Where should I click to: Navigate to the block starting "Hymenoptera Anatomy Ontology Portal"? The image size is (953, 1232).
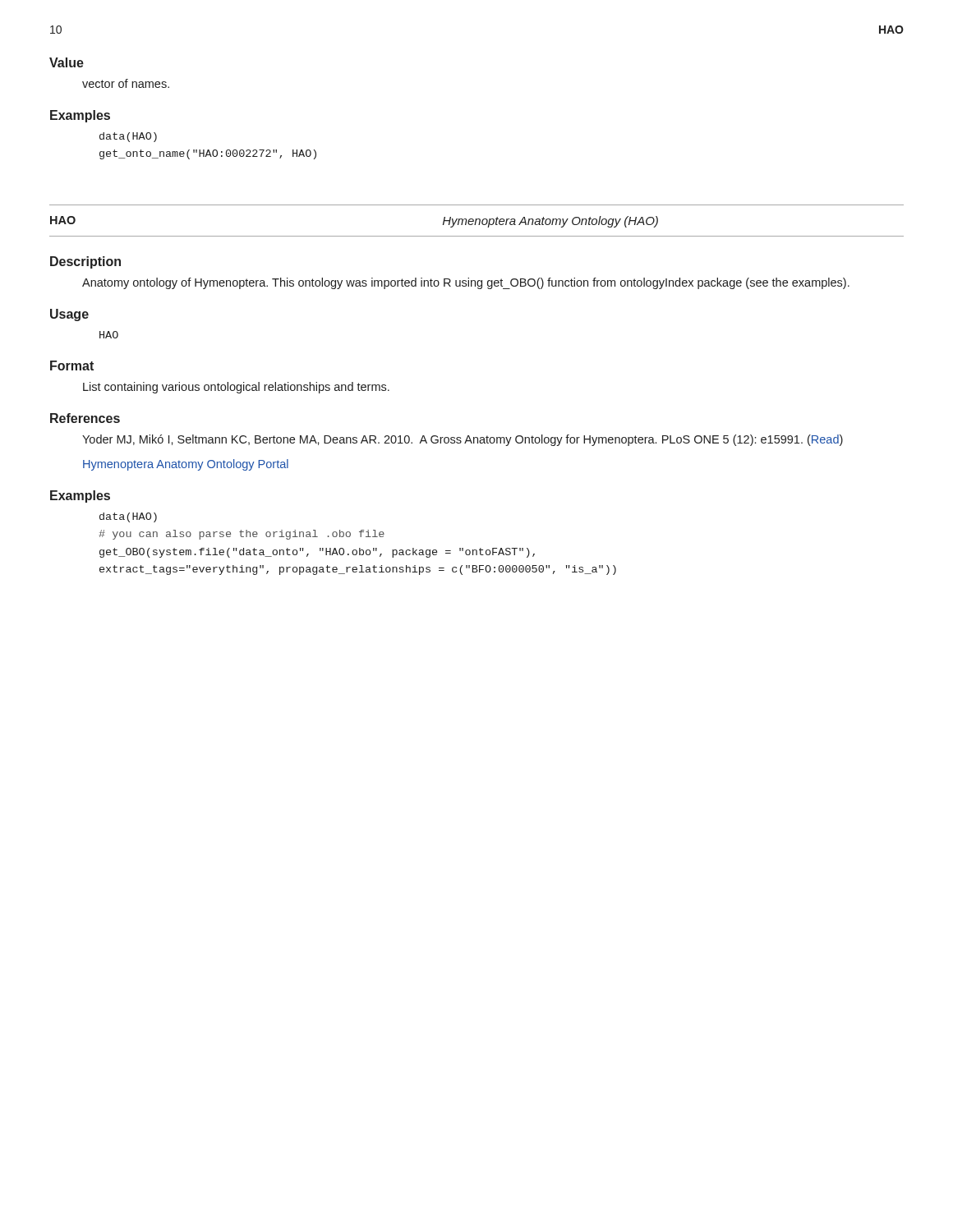[x=185, y=464]
